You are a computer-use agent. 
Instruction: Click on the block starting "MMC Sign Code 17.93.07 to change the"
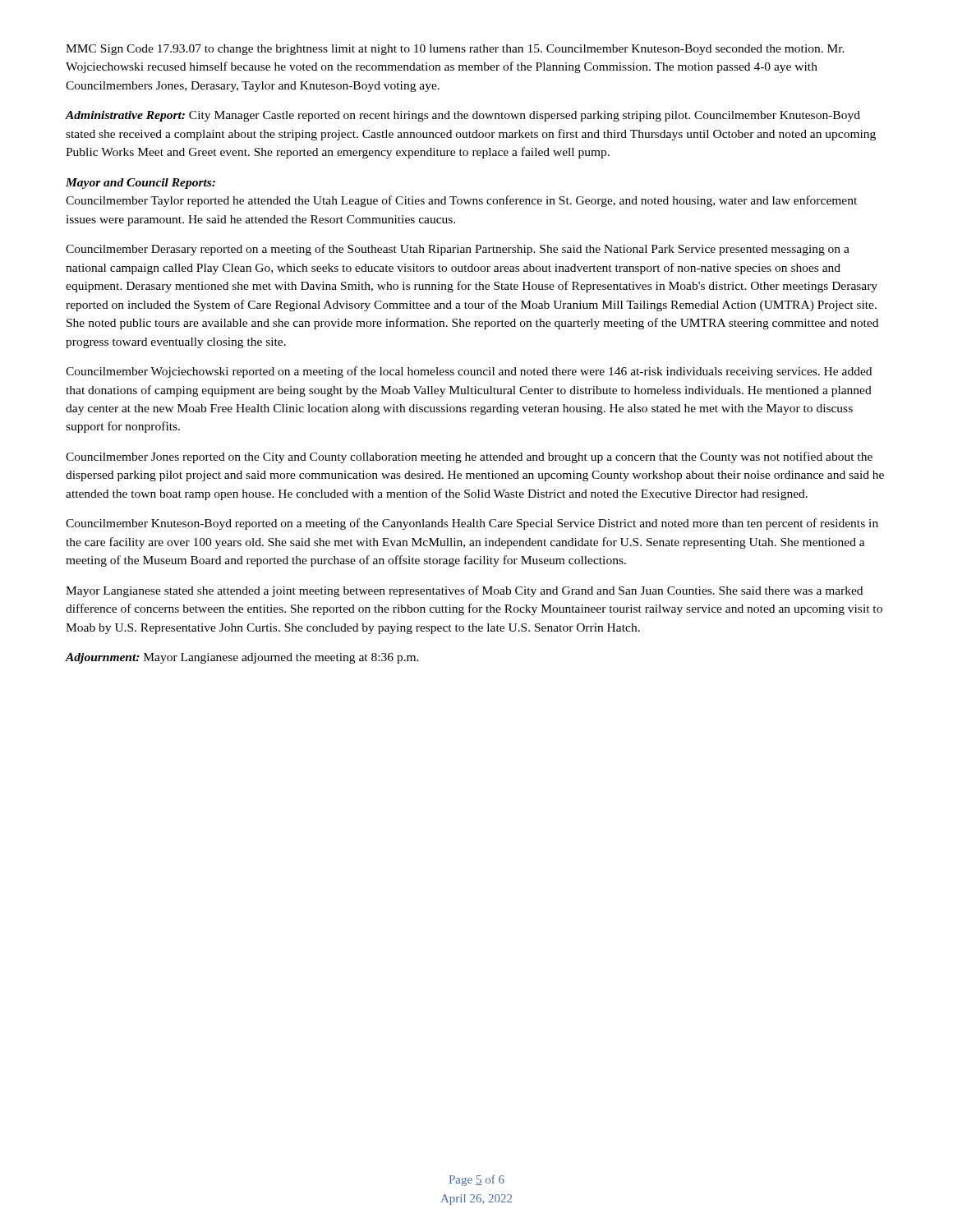[476, 67]
